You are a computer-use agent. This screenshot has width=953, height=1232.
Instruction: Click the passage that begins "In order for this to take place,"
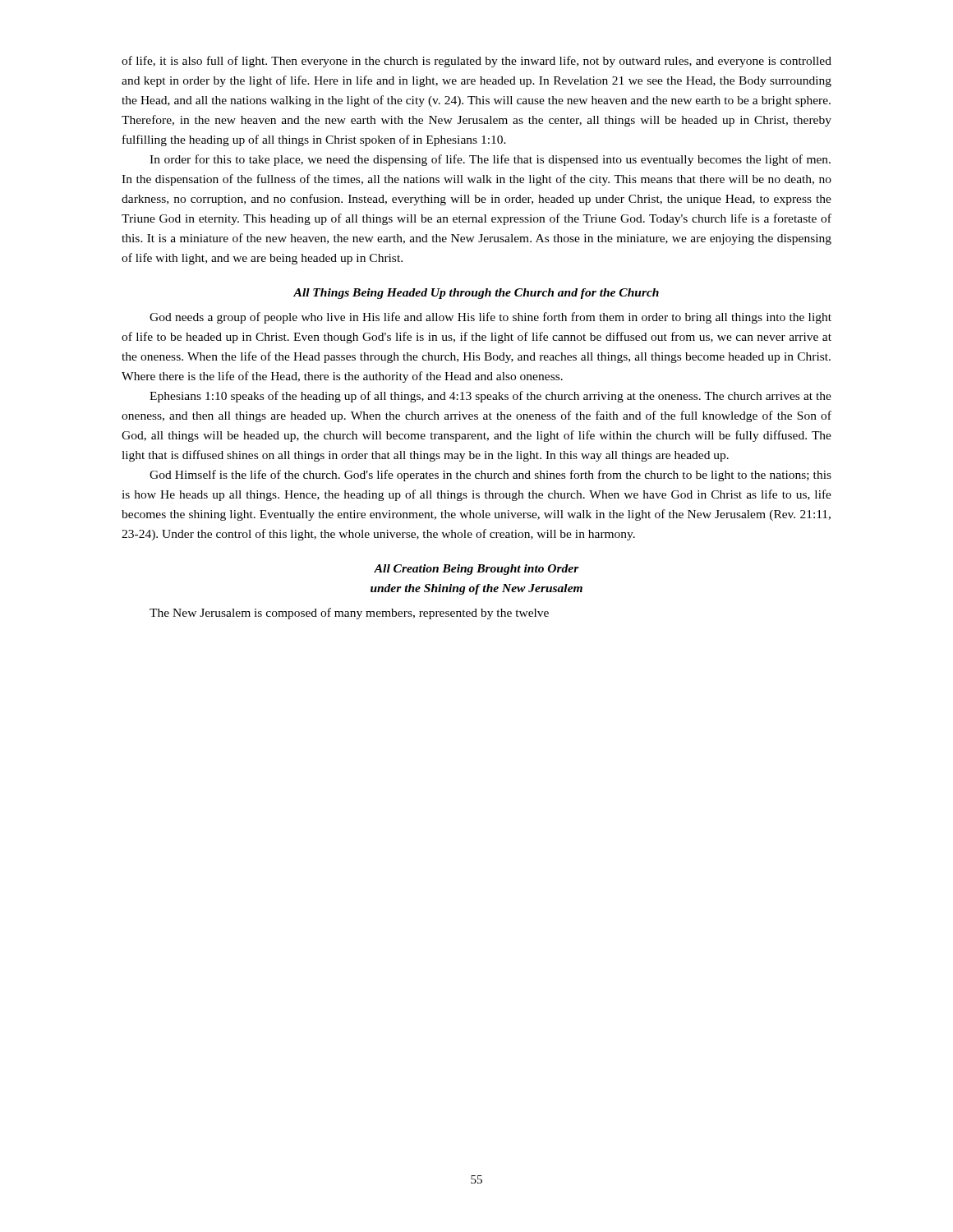(x=476, y=209)
